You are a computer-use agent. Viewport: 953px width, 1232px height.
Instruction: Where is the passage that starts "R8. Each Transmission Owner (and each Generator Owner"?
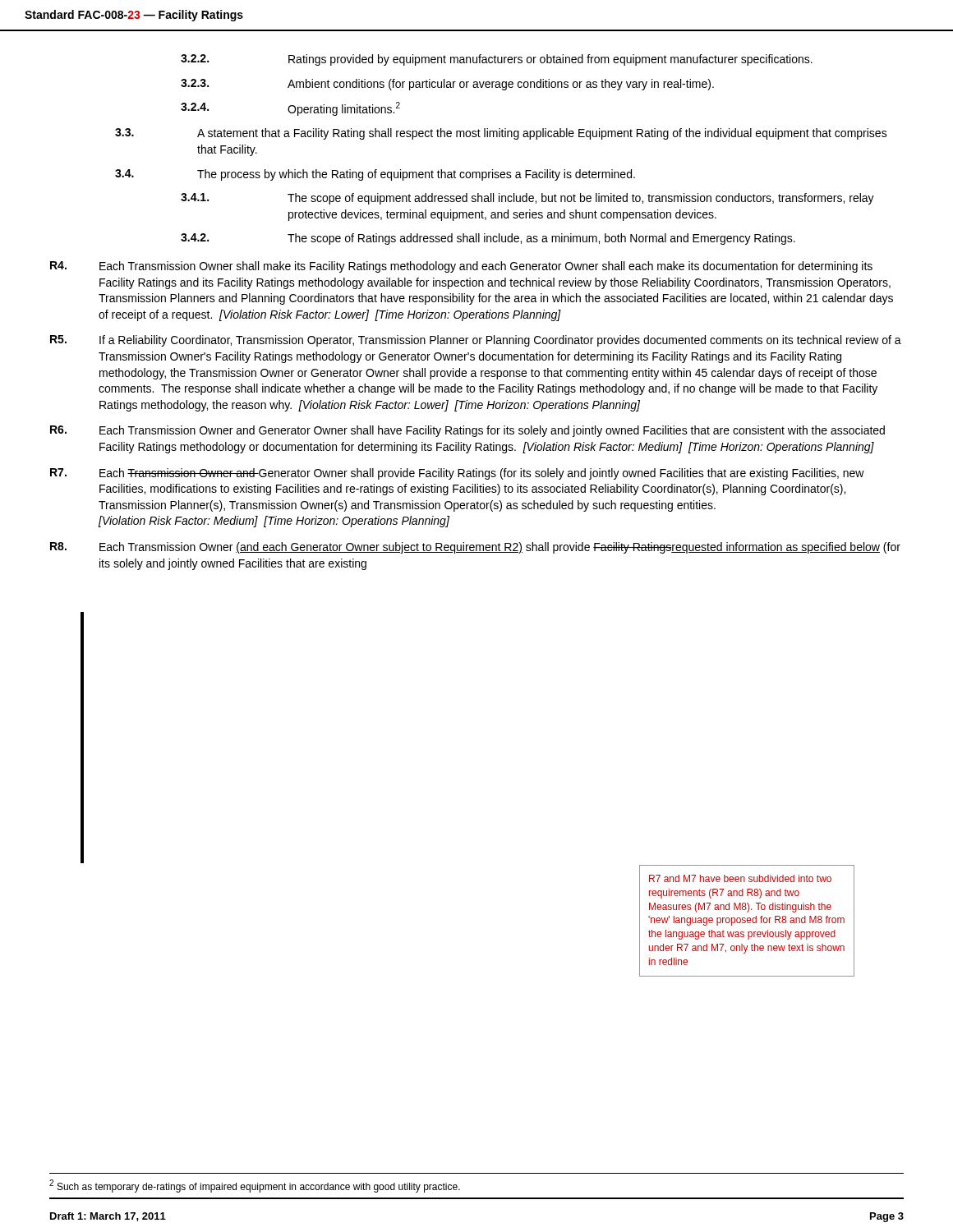(x=476, y=556)
